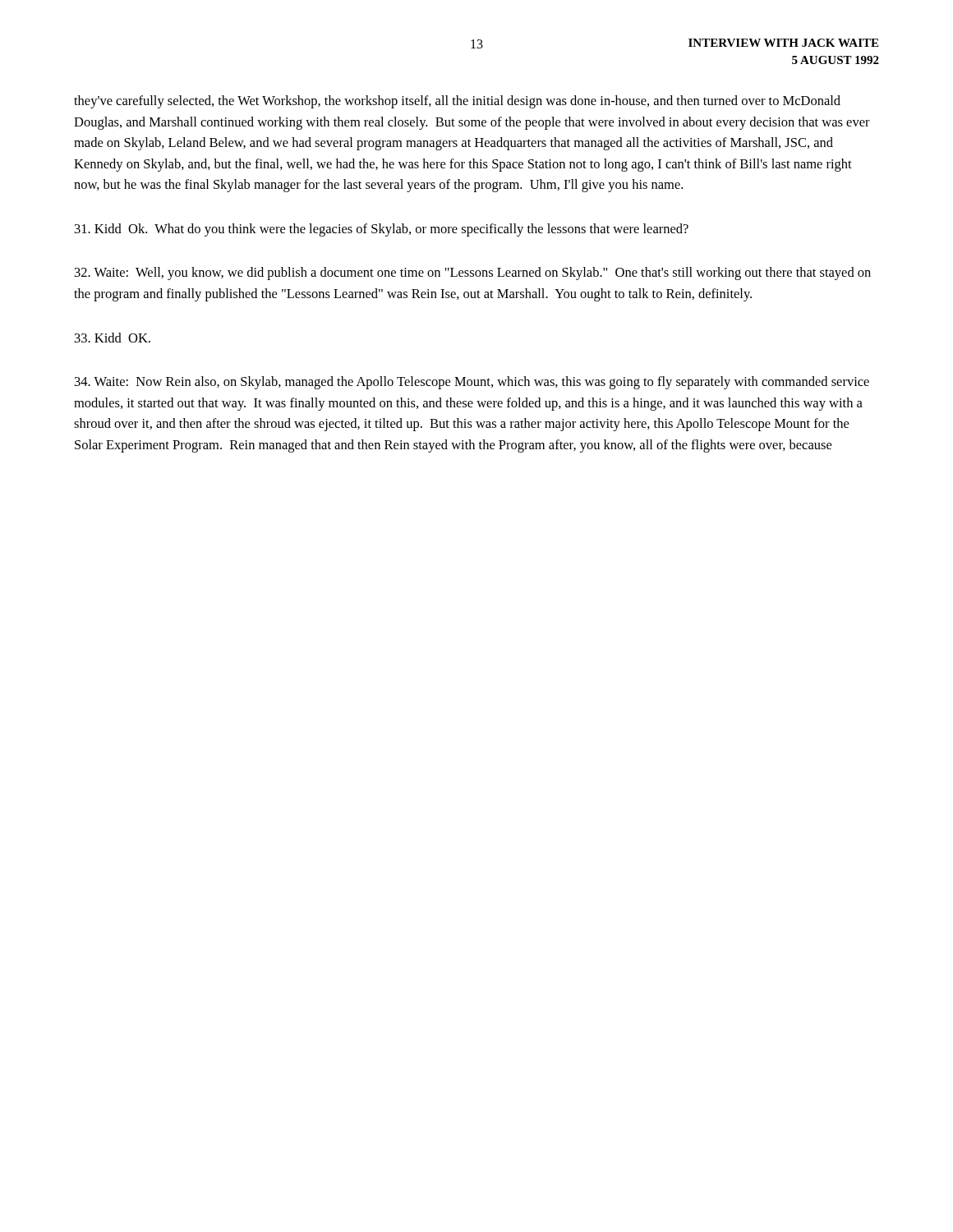Select the text starting "Kidd OK."
953x1232 pixels.
pyautogui.click(x=113, y=338)
